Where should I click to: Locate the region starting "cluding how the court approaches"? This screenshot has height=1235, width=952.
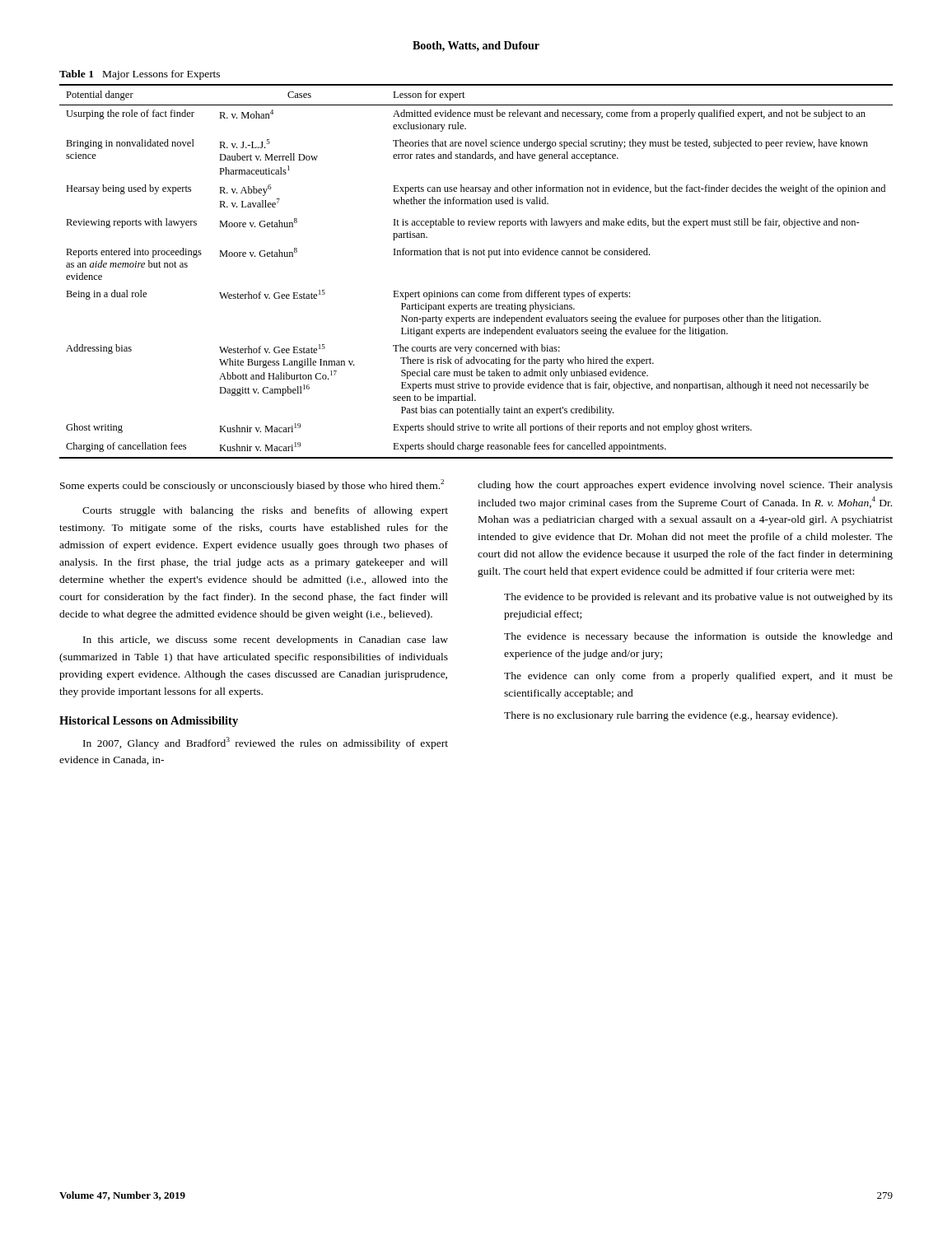tap(685, 528)
